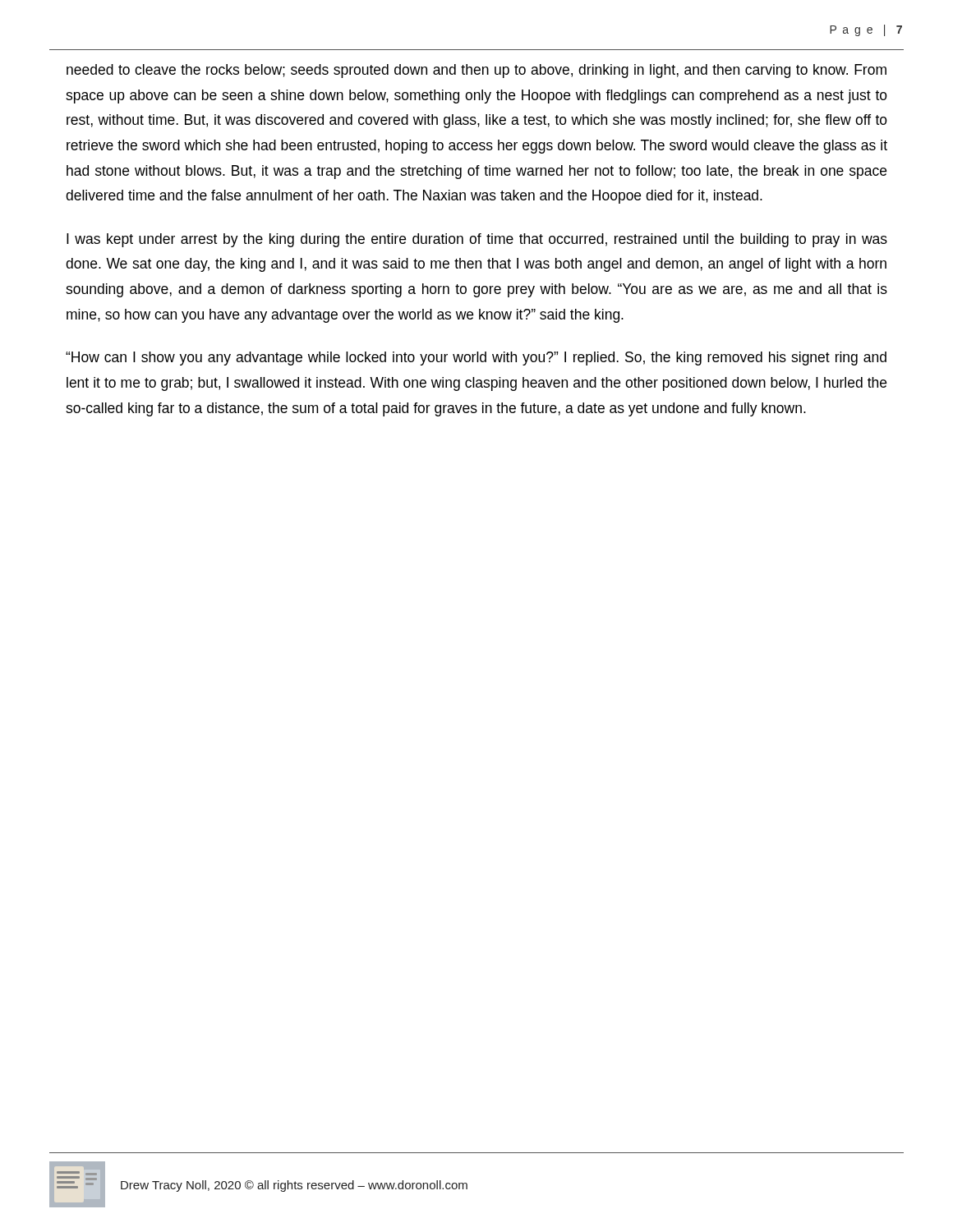Find the text block that reads "needed to cleave the"
The width and height of the screenshot is (953, 1232).
(x=476, y=133)
